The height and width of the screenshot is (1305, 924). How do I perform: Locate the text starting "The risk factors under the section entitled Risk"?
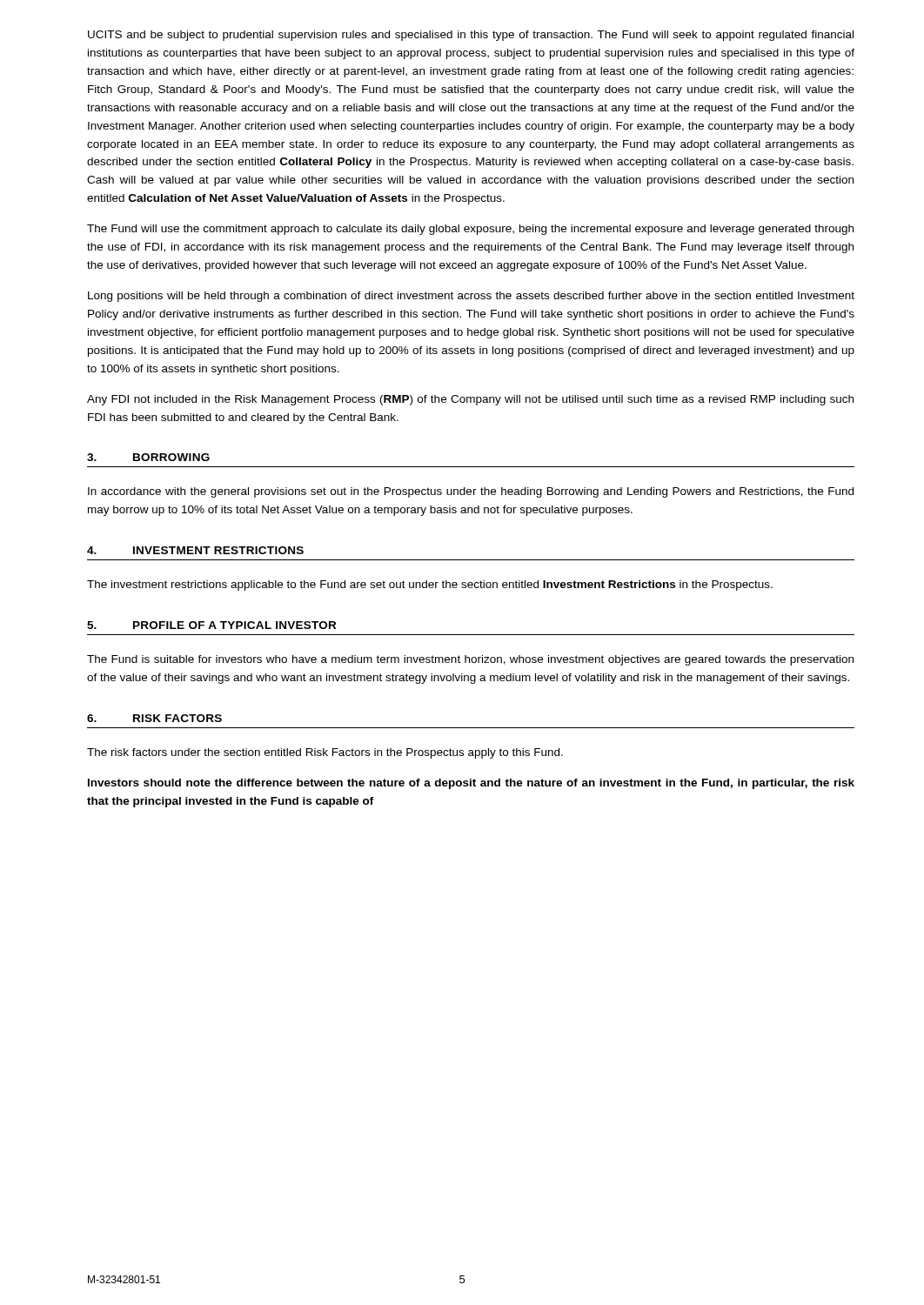[x=325, y=752]
